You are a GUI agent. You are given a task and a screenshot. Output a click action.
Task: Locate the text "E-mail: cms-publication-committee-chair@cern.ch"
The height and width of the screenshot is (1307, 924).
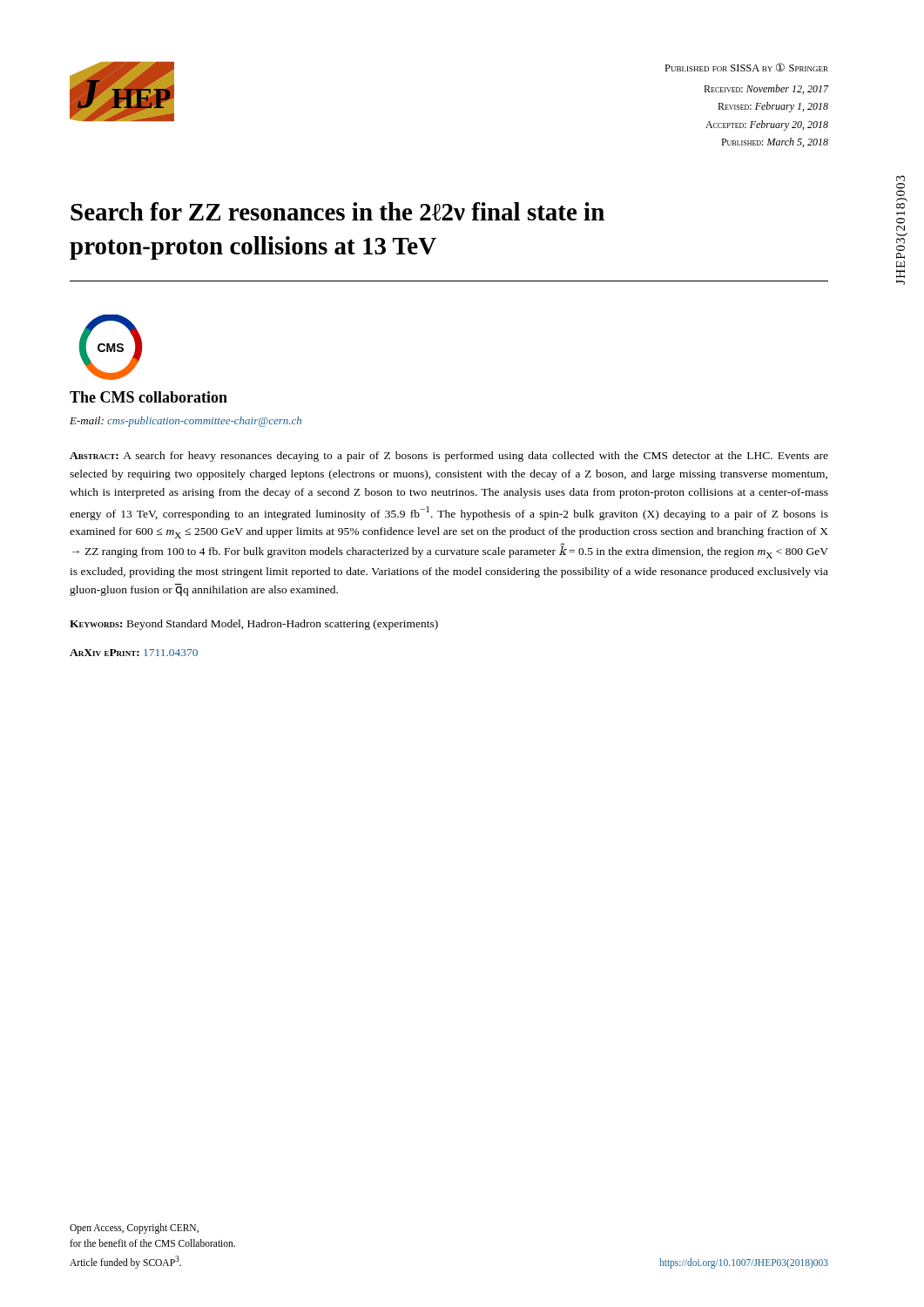pyautogui.click(x=186, y=420)
